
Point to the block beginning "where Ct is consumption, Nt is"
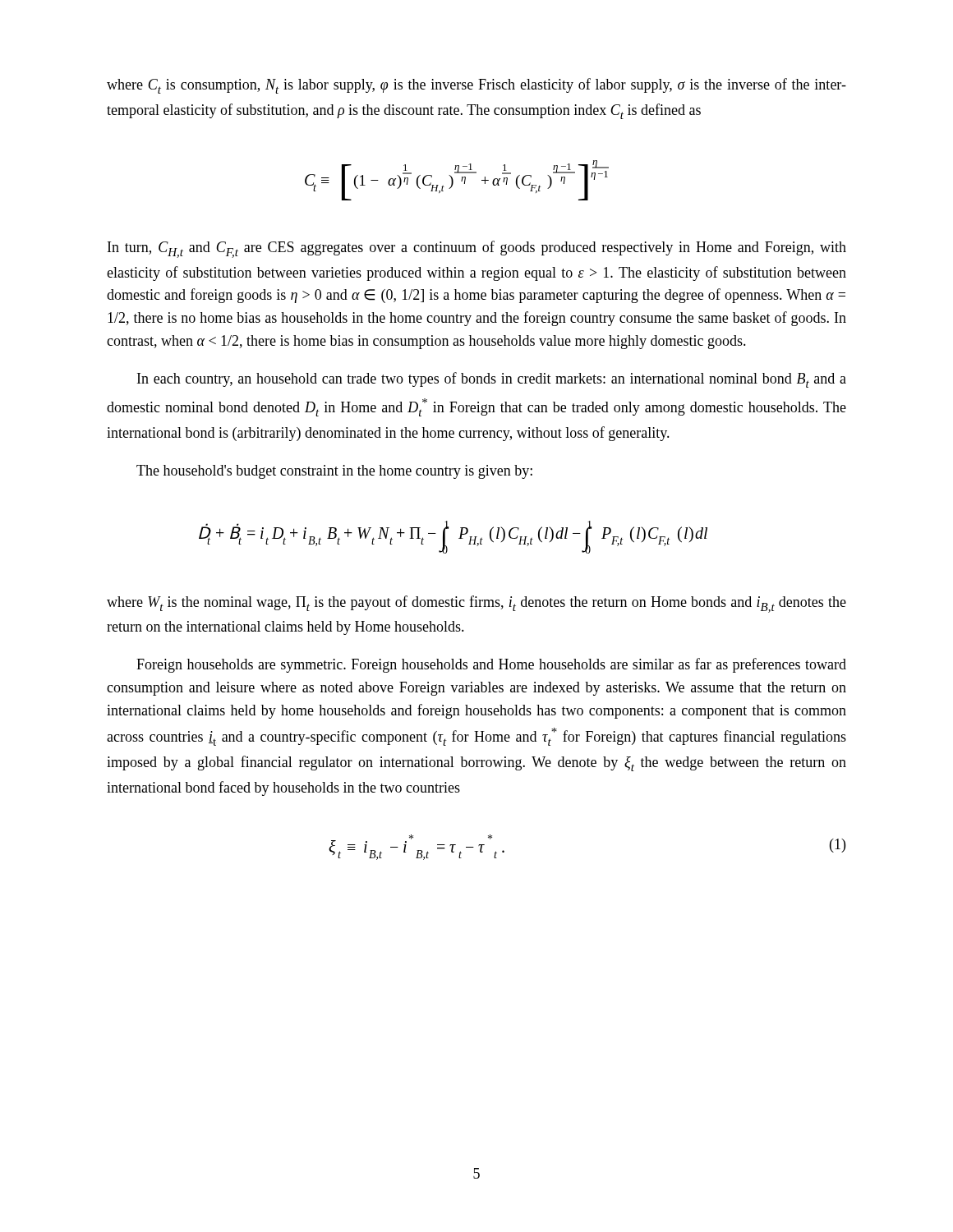(x=476, y=99)
